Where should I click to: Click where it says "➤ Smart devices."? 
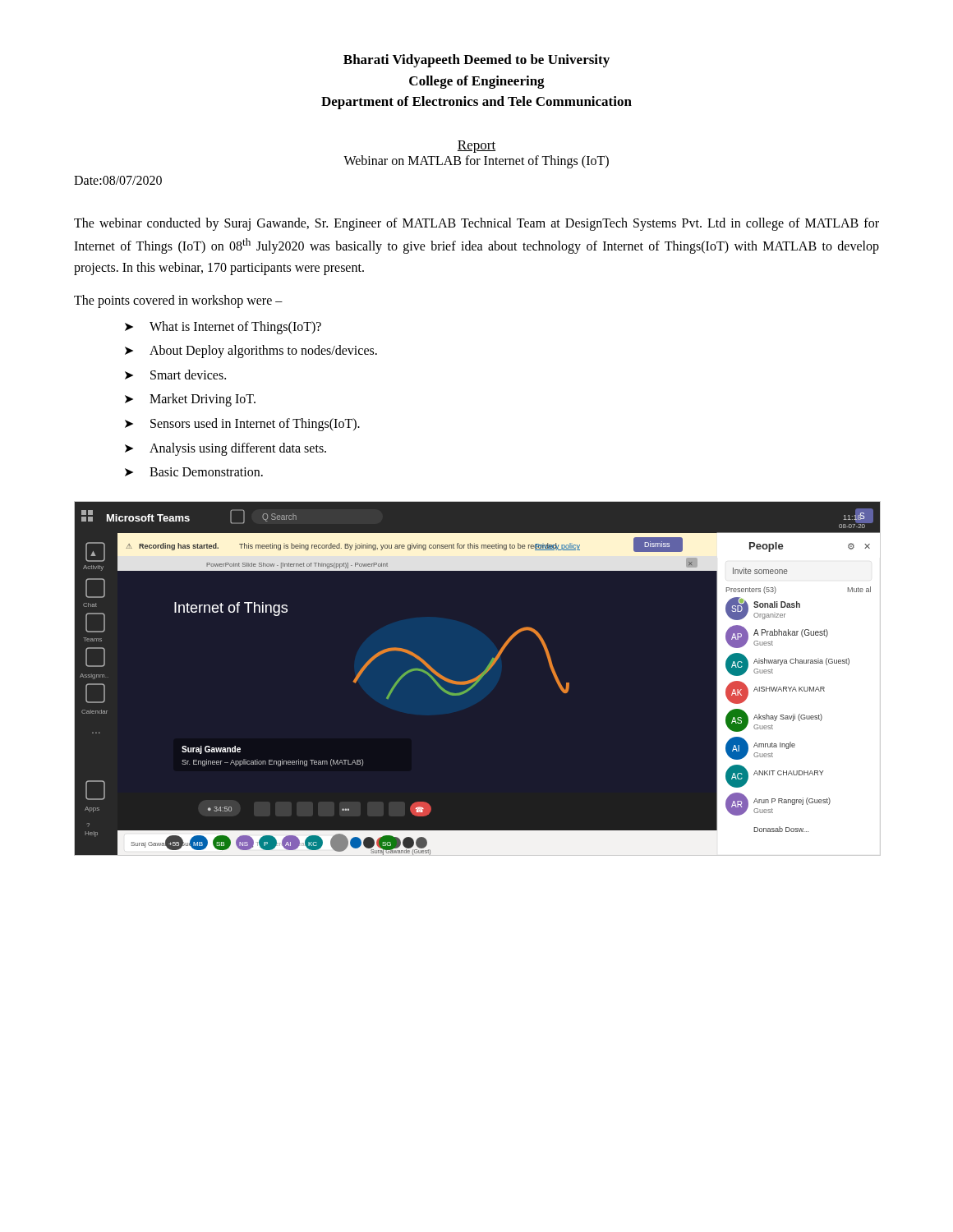(175, 375)
